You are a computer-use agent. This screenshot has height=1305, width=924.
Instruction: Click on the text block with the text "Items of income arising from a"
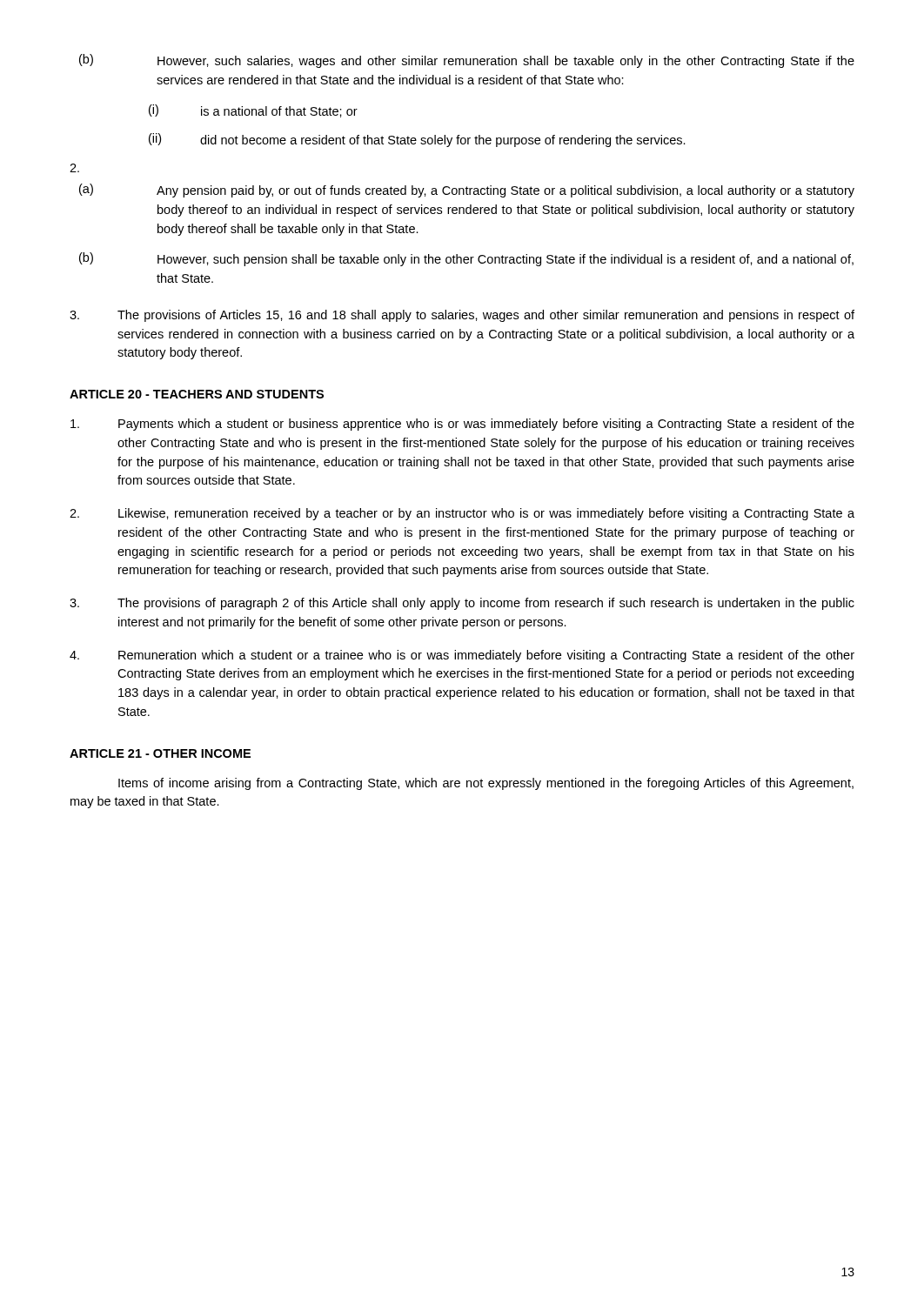tap(462, 792)
